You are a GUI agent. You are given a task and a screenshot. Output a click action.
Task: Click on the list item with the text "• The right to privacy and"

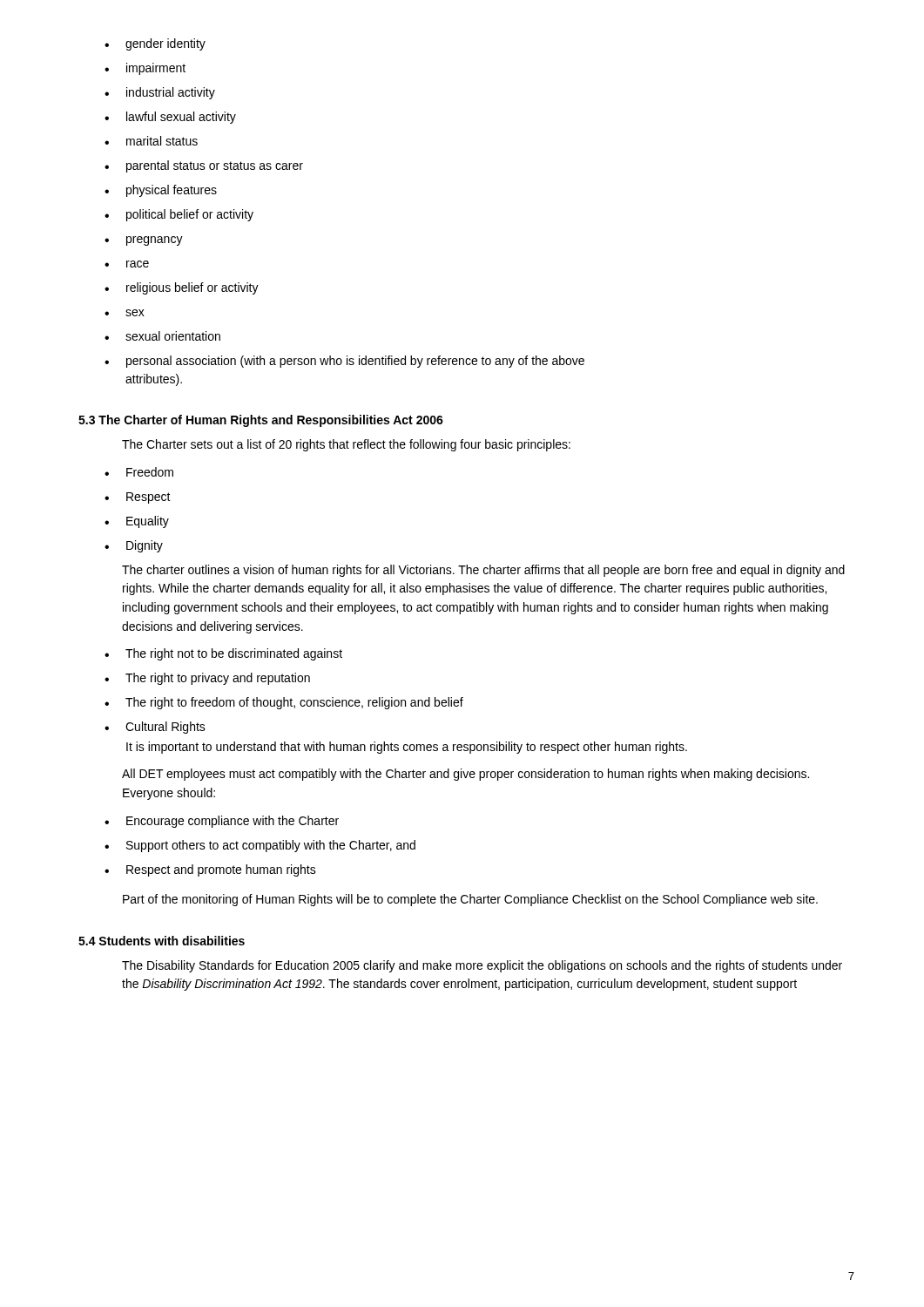pos(207,679)
